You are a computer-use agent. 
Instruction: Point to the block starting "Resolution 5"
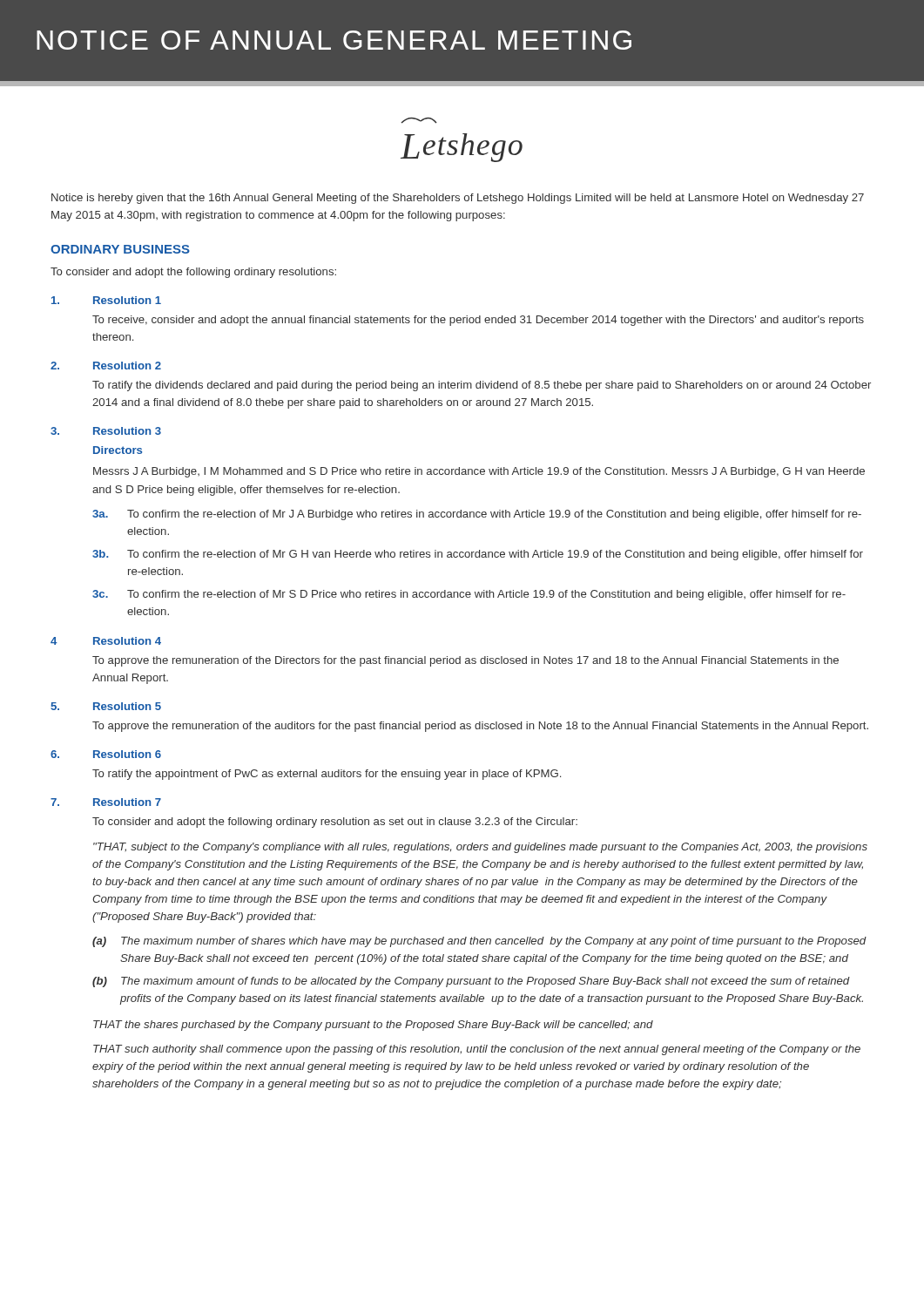pyautogui.click(x=127, y=706)
